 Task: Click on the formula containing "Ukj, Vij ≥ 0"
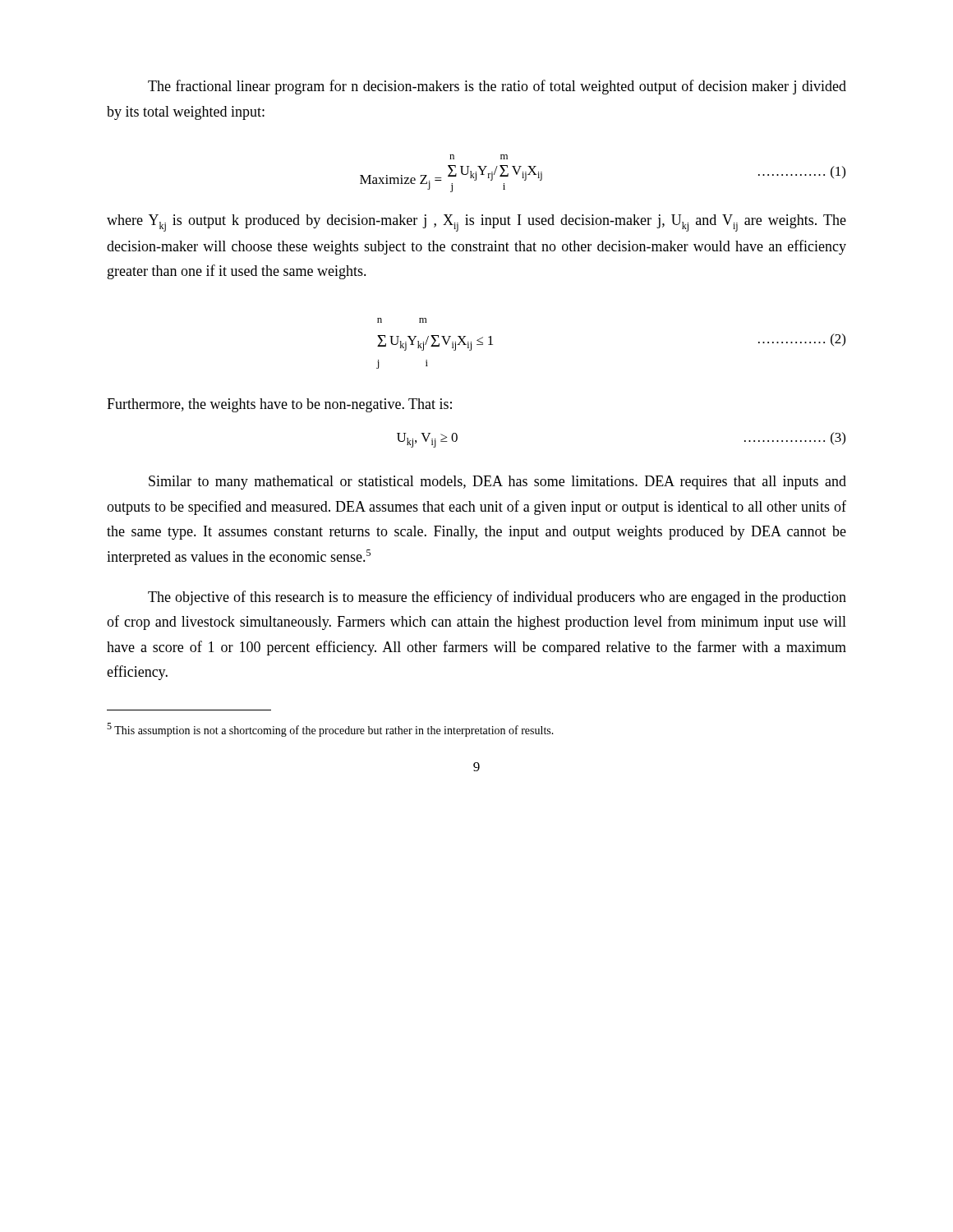(425, 440)
